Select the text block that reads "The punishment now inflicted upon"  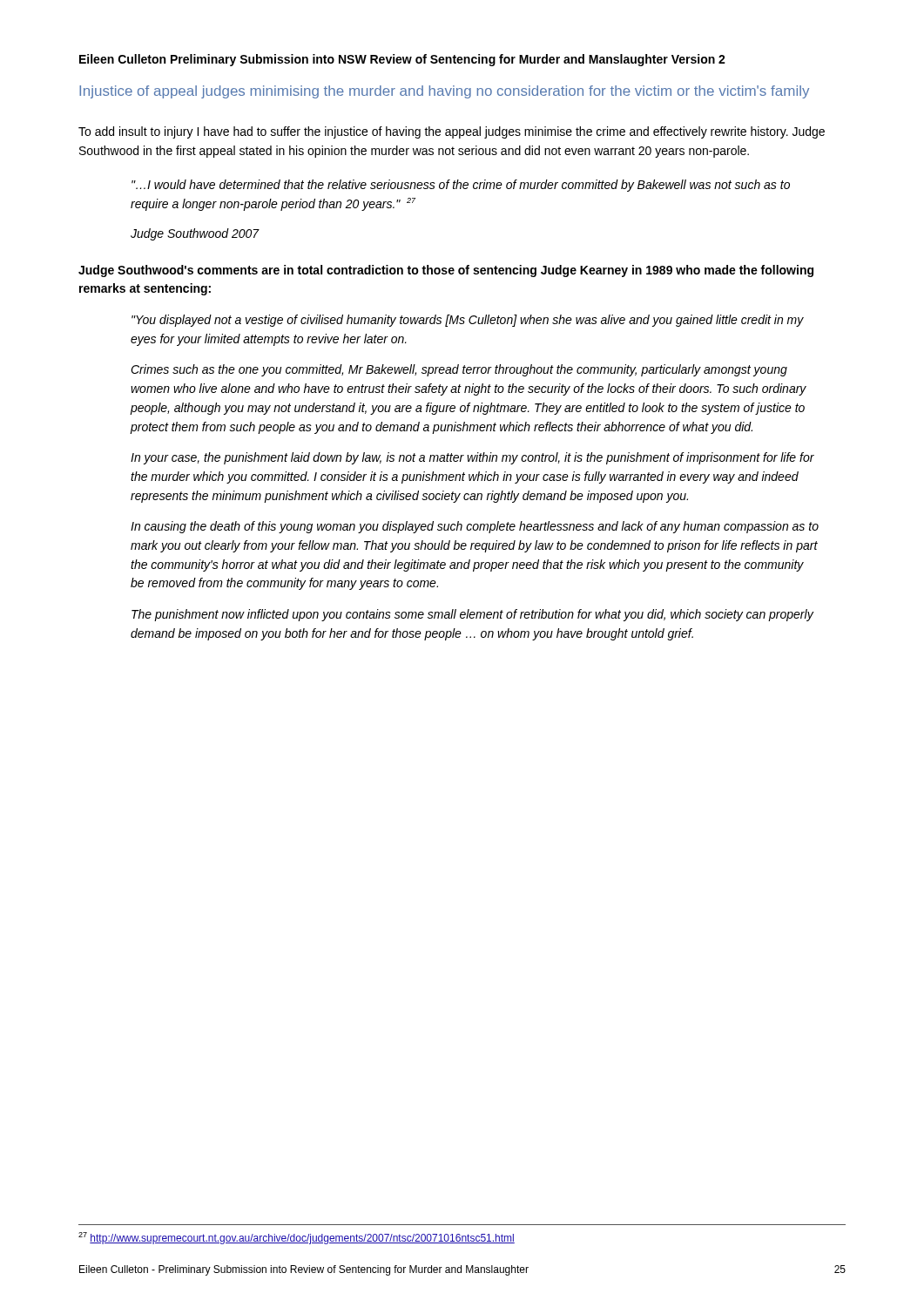pos(472,624)
